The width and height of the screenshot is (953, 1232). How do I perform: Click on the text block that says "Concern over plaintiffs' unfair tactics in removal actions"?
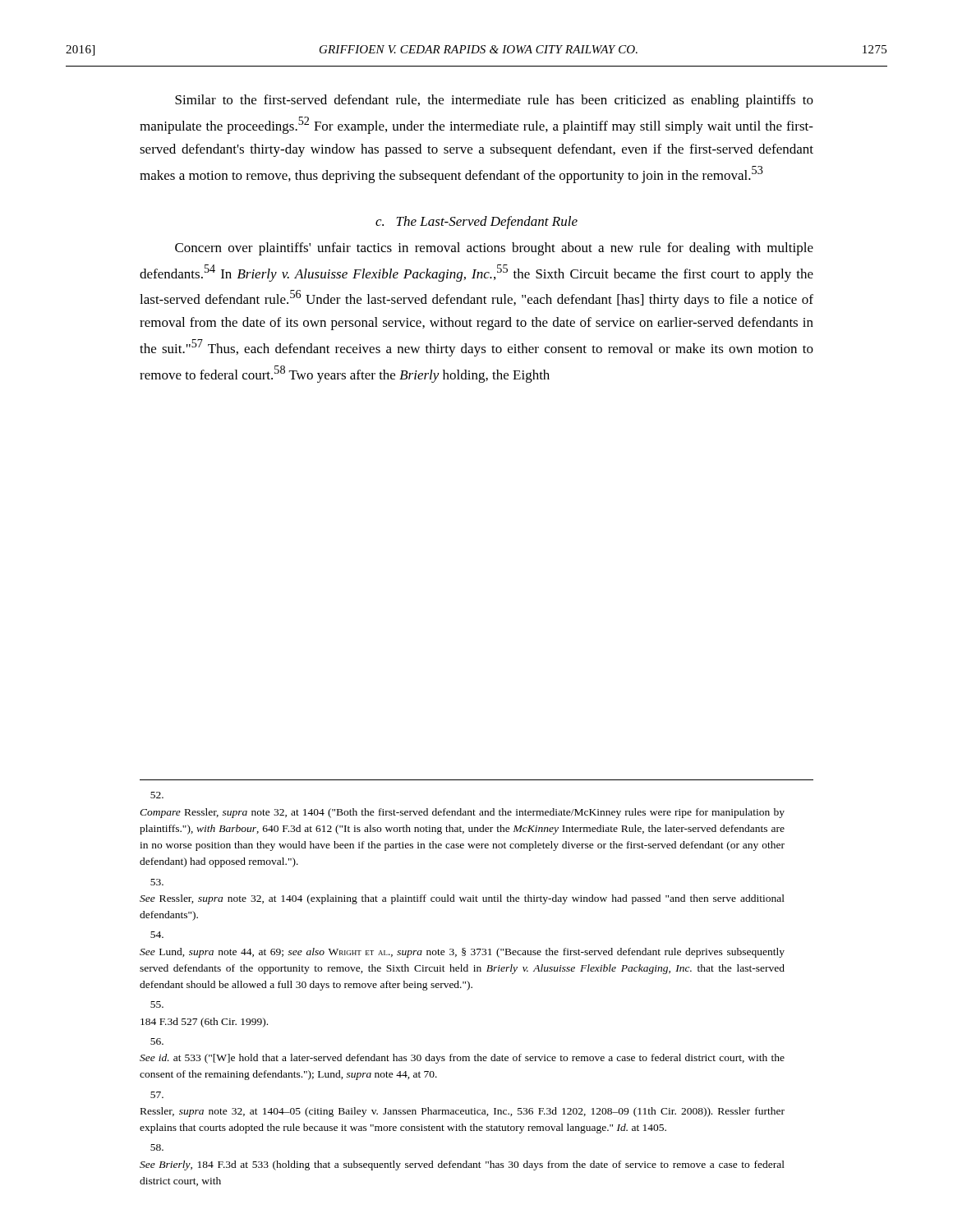(476, 311)
